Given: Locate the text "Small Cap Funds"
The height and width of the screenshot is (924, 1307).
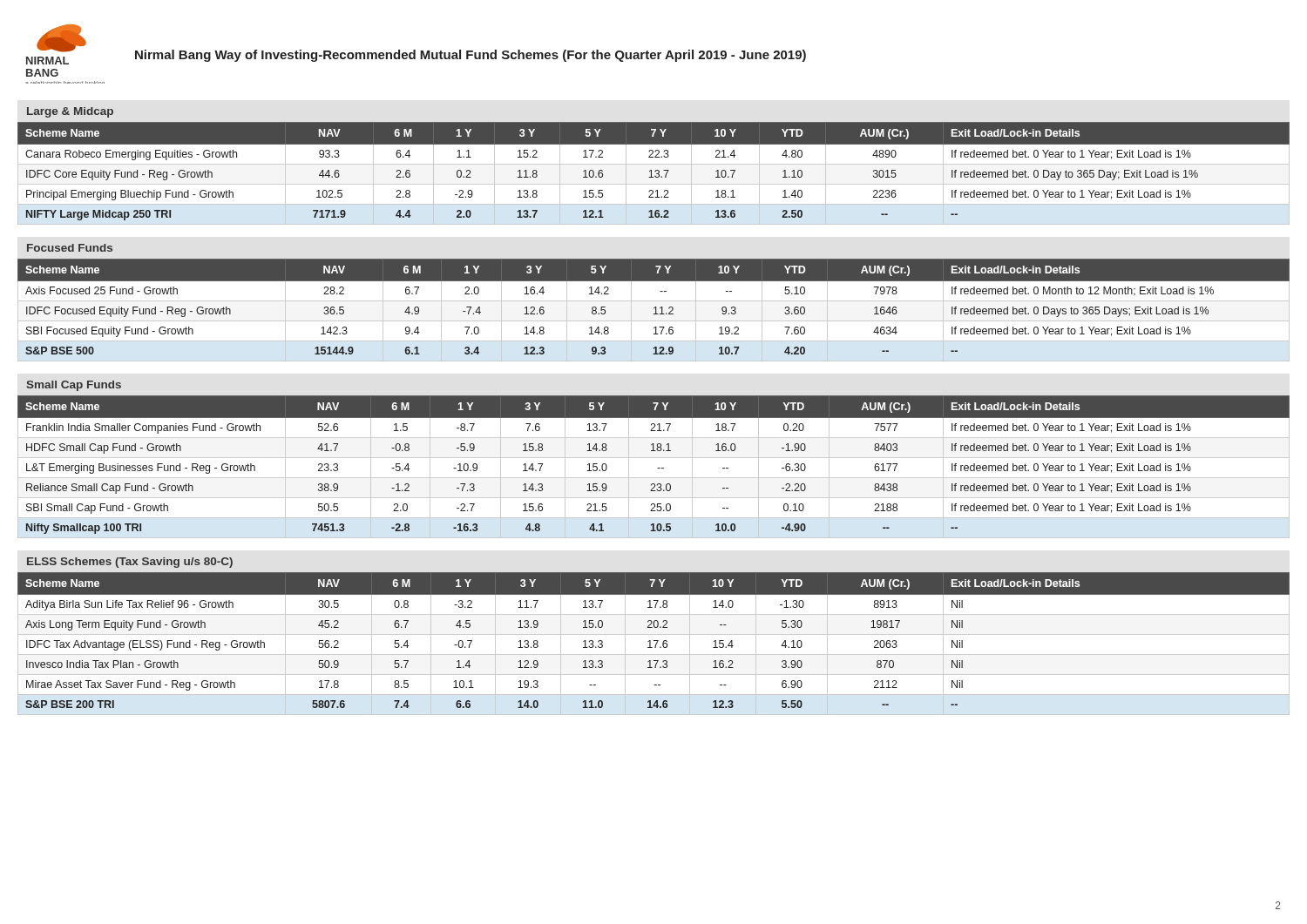Looking at the screenshot, I should click(x=74, y=384).
